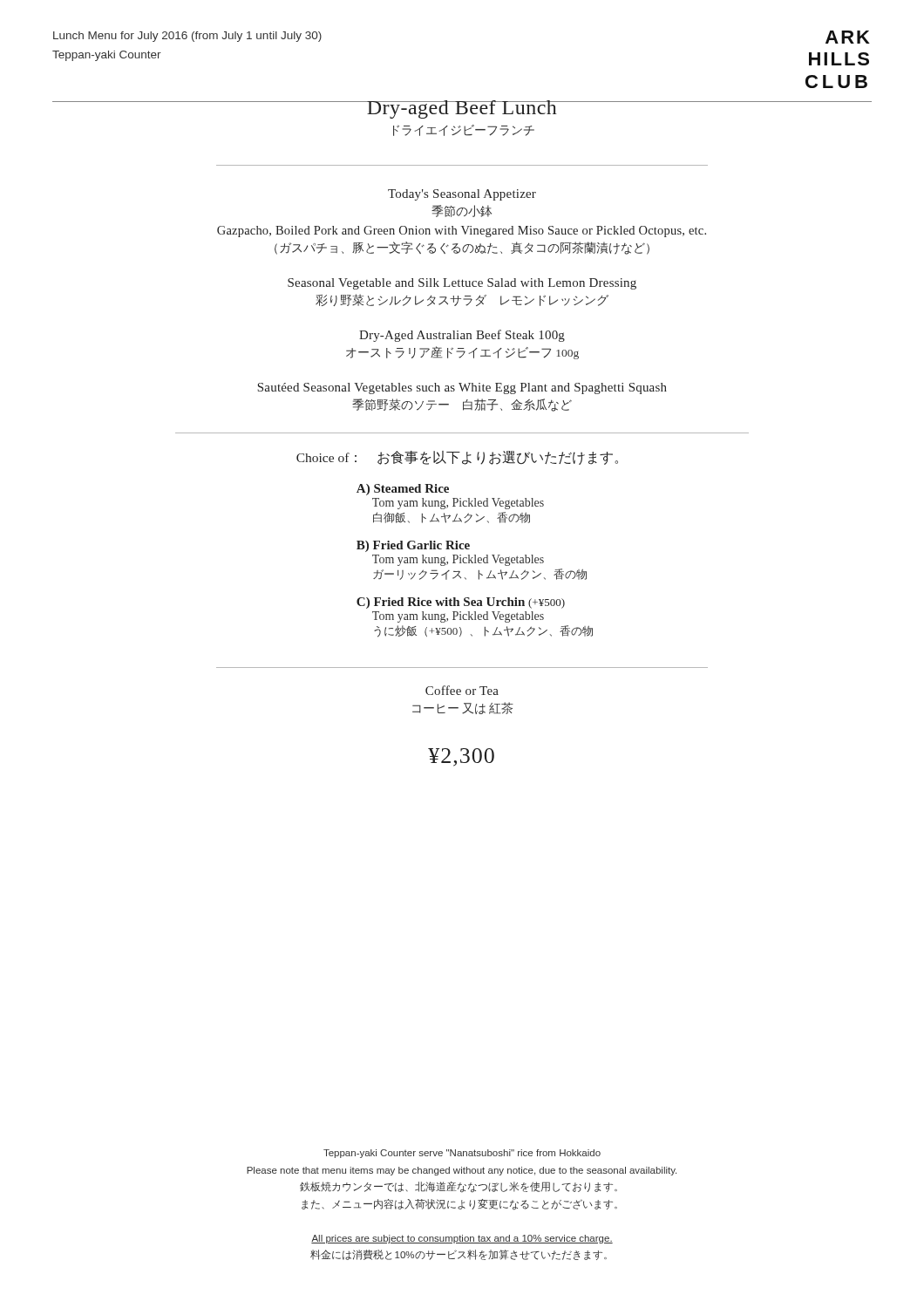
Task: Point to the passage starting "Coffee or Tea コーヒー 又は 紅茶"
Action: [x=462, y=700]
